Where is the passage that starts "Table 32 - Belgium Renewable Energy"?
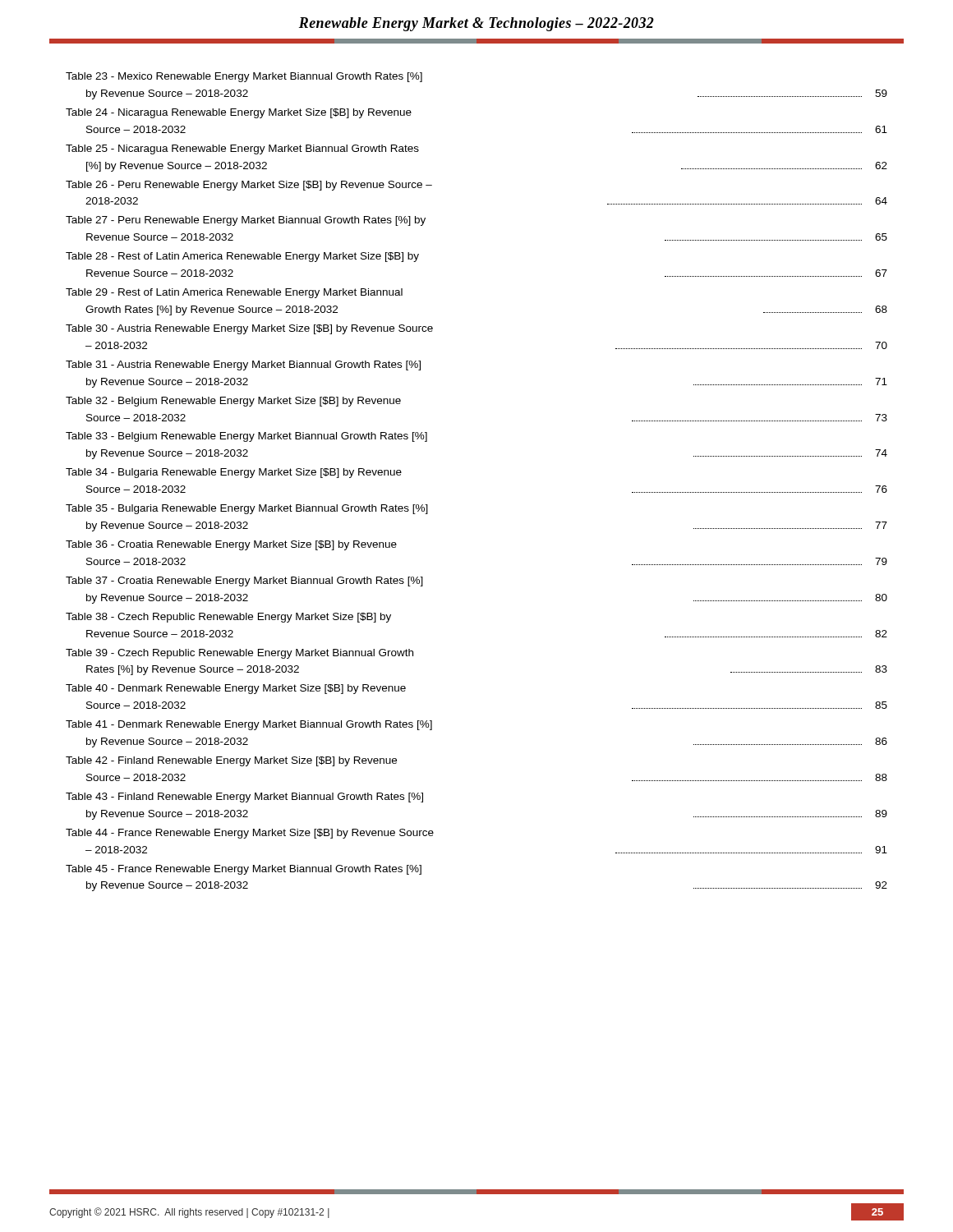953x1232 pixels. point(233,402)
